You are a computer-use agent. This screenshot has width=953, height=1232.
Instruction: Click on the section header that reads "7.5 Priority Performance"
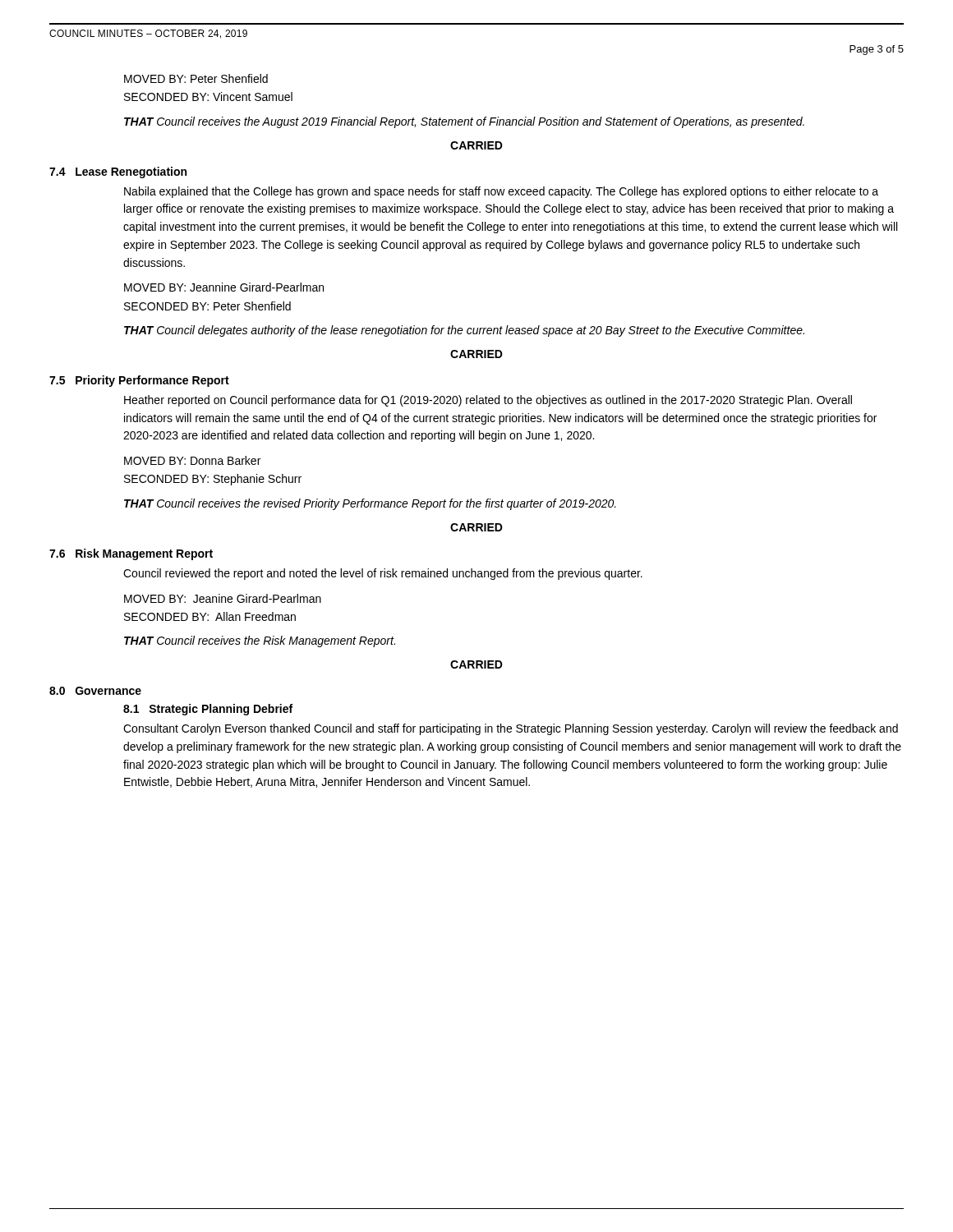click(x=139, y=380)
